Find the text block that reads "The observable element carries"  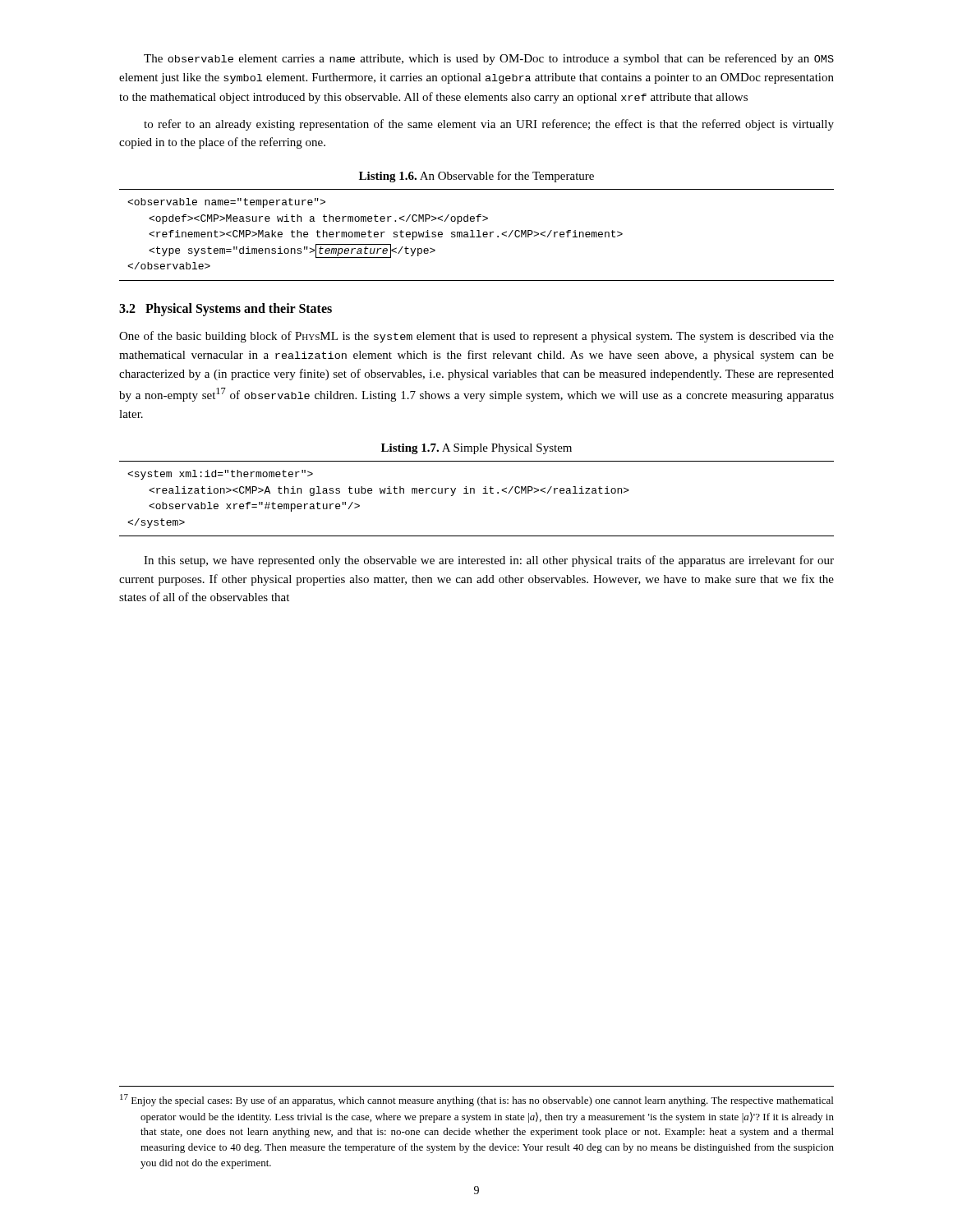pyautogui.click(x=476, y=101)
